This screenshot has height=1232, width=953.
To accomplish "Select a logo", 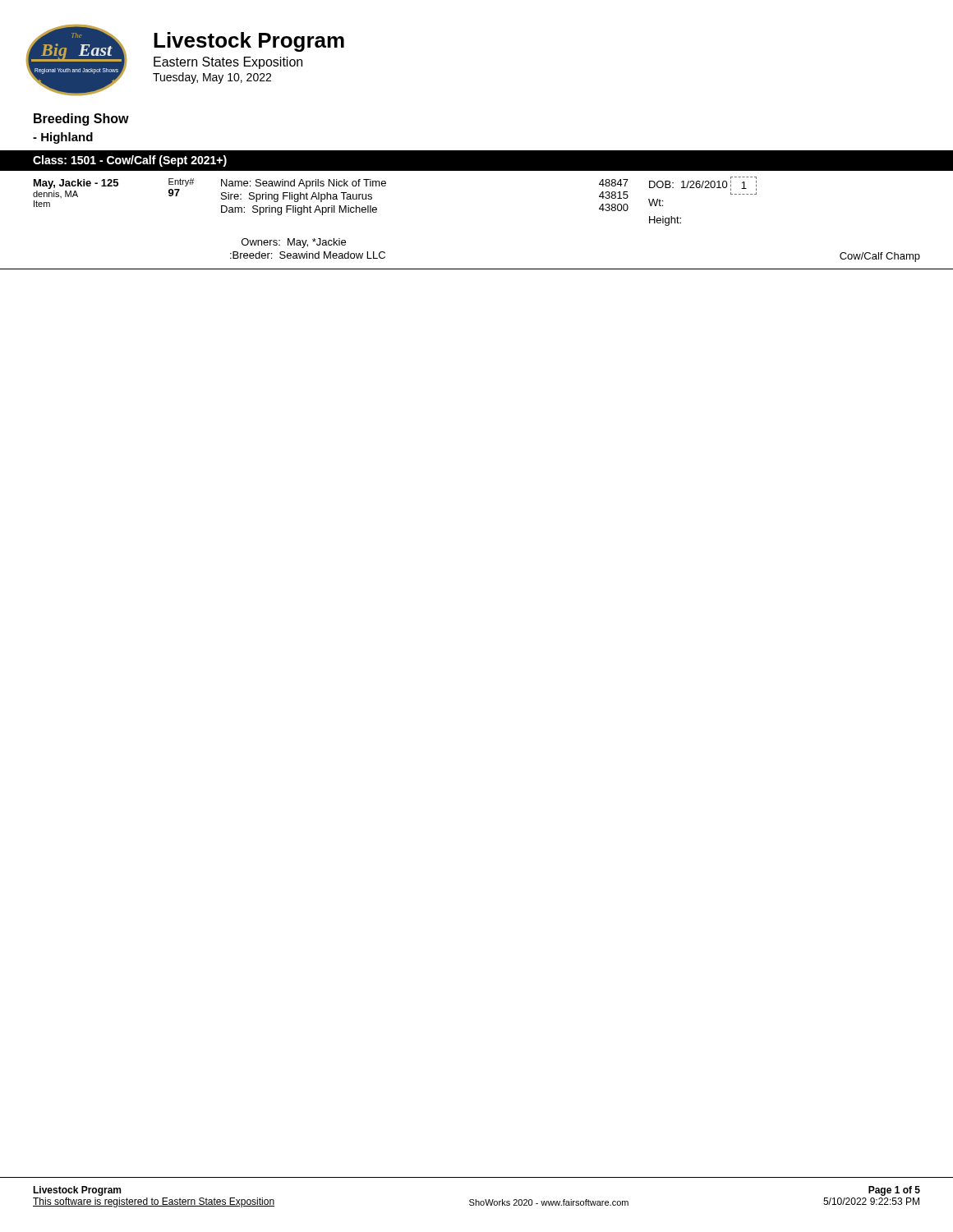I will pos(76,60).
